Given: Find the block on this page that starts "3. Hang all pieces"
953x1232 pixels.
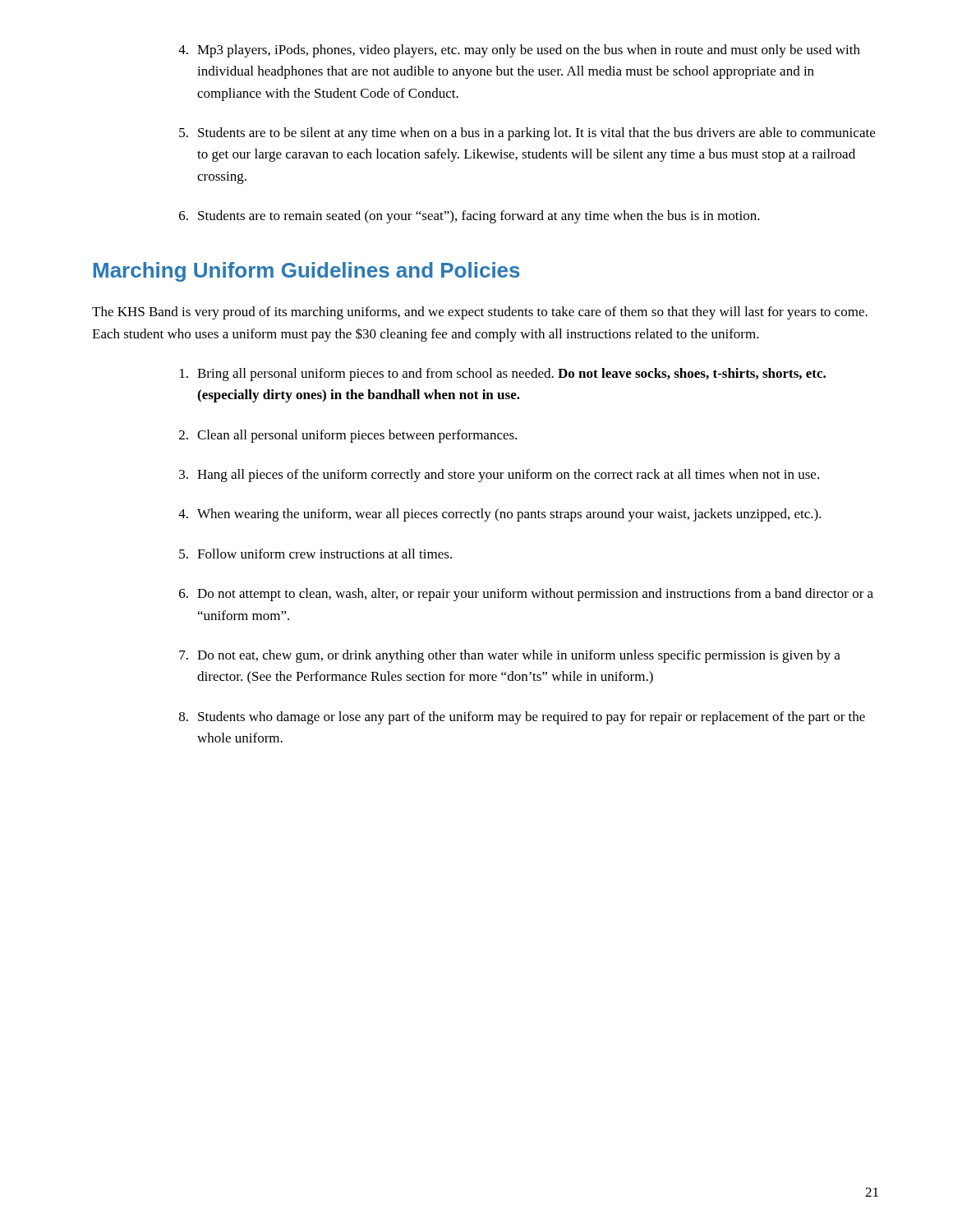Looking at the screenshot, I should point(518,475).
